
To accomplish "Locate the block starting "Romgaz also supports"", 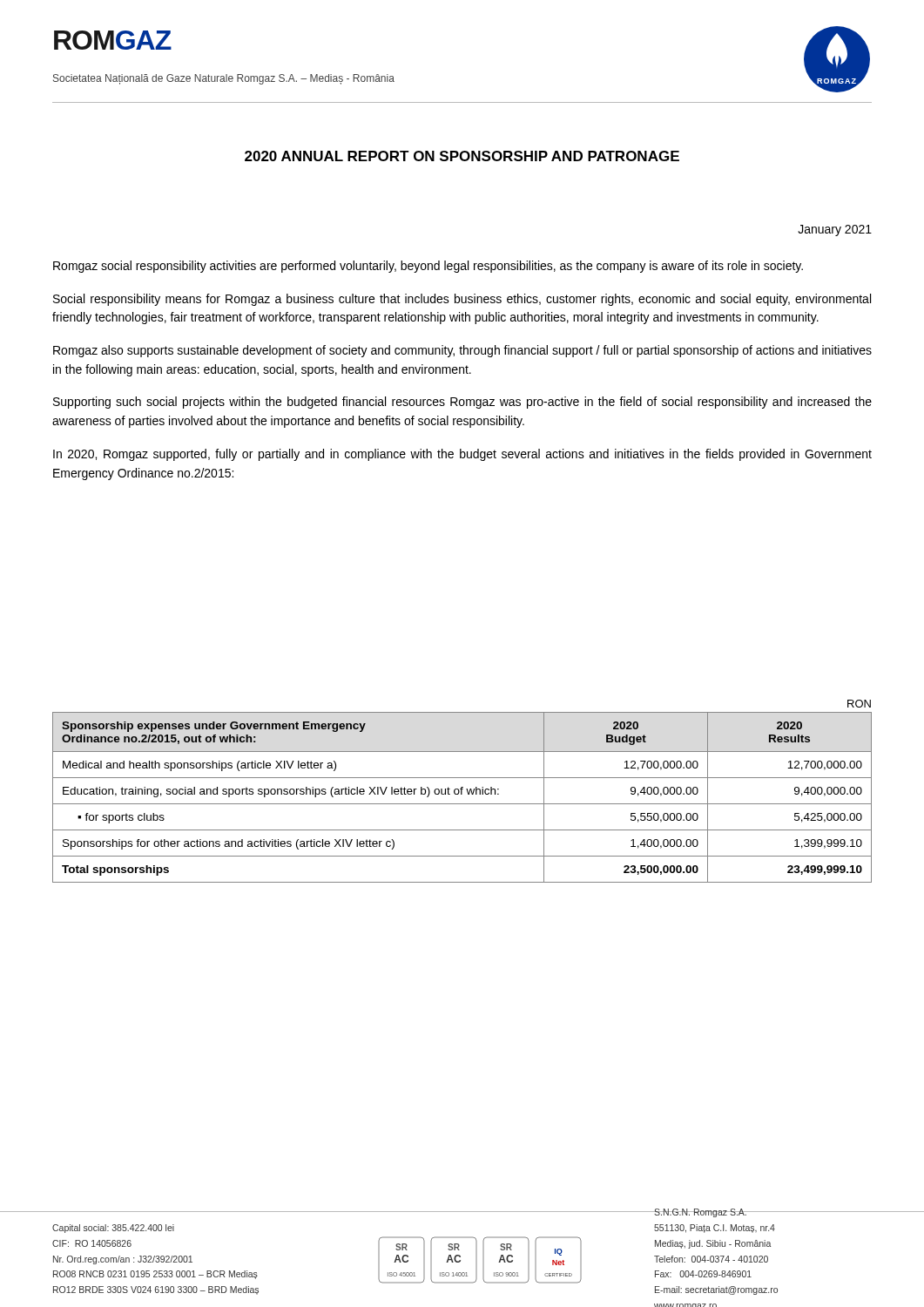I will click(x=462, y=361).
